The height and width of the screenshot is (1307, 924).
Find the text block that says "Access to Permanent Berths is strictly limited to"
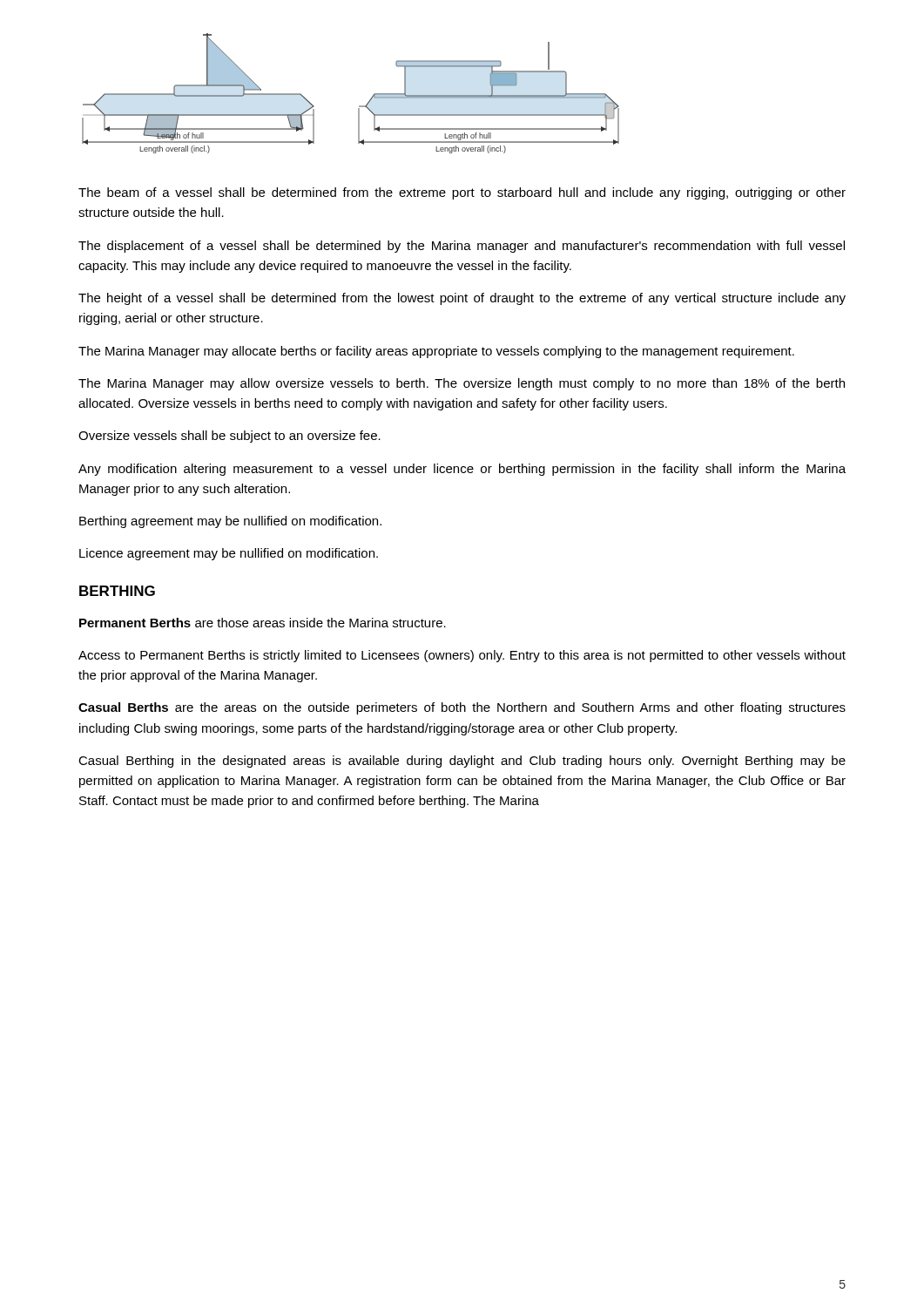462,665
